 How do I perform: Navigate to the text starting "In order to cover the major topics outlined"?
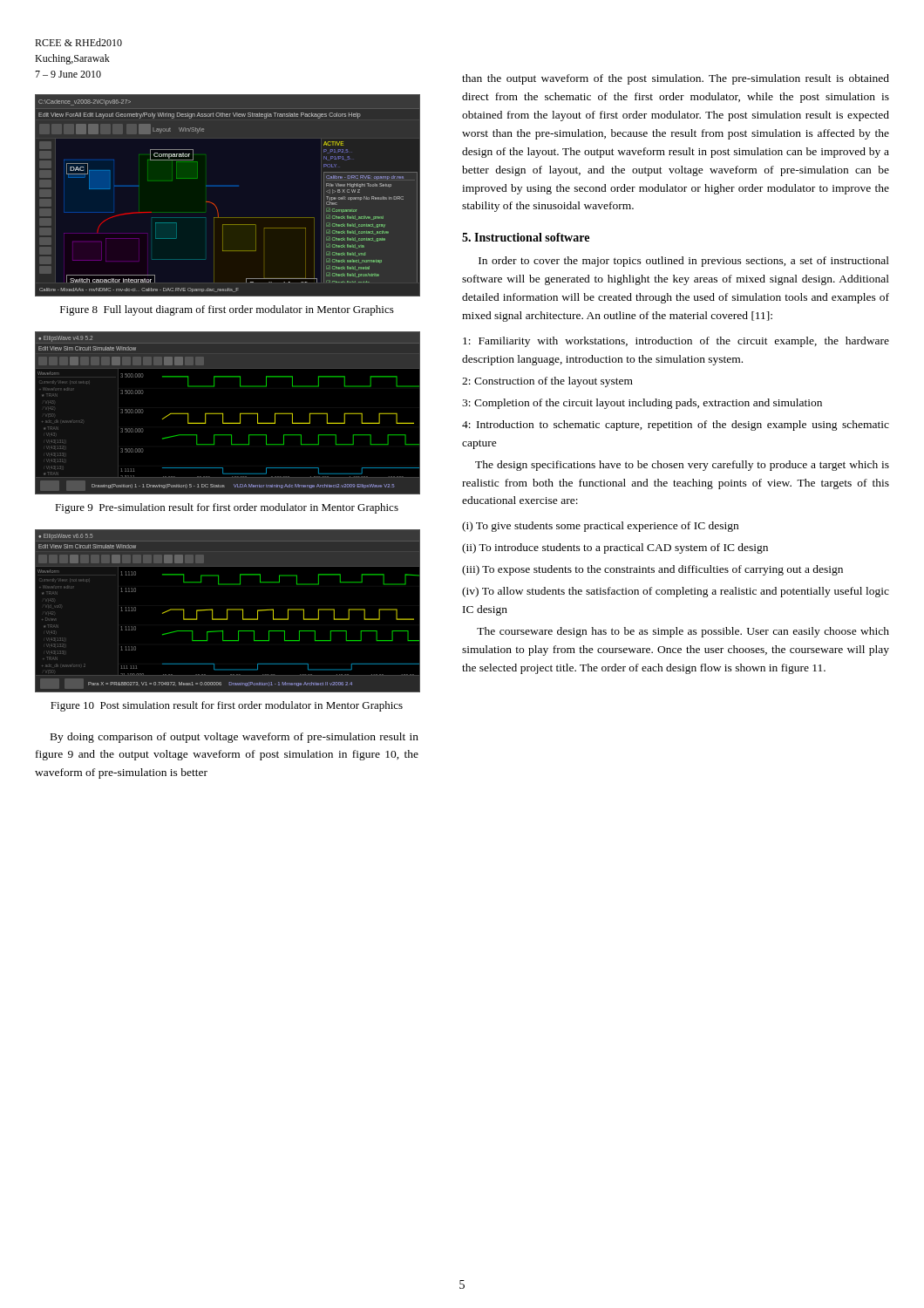[676, 288]
